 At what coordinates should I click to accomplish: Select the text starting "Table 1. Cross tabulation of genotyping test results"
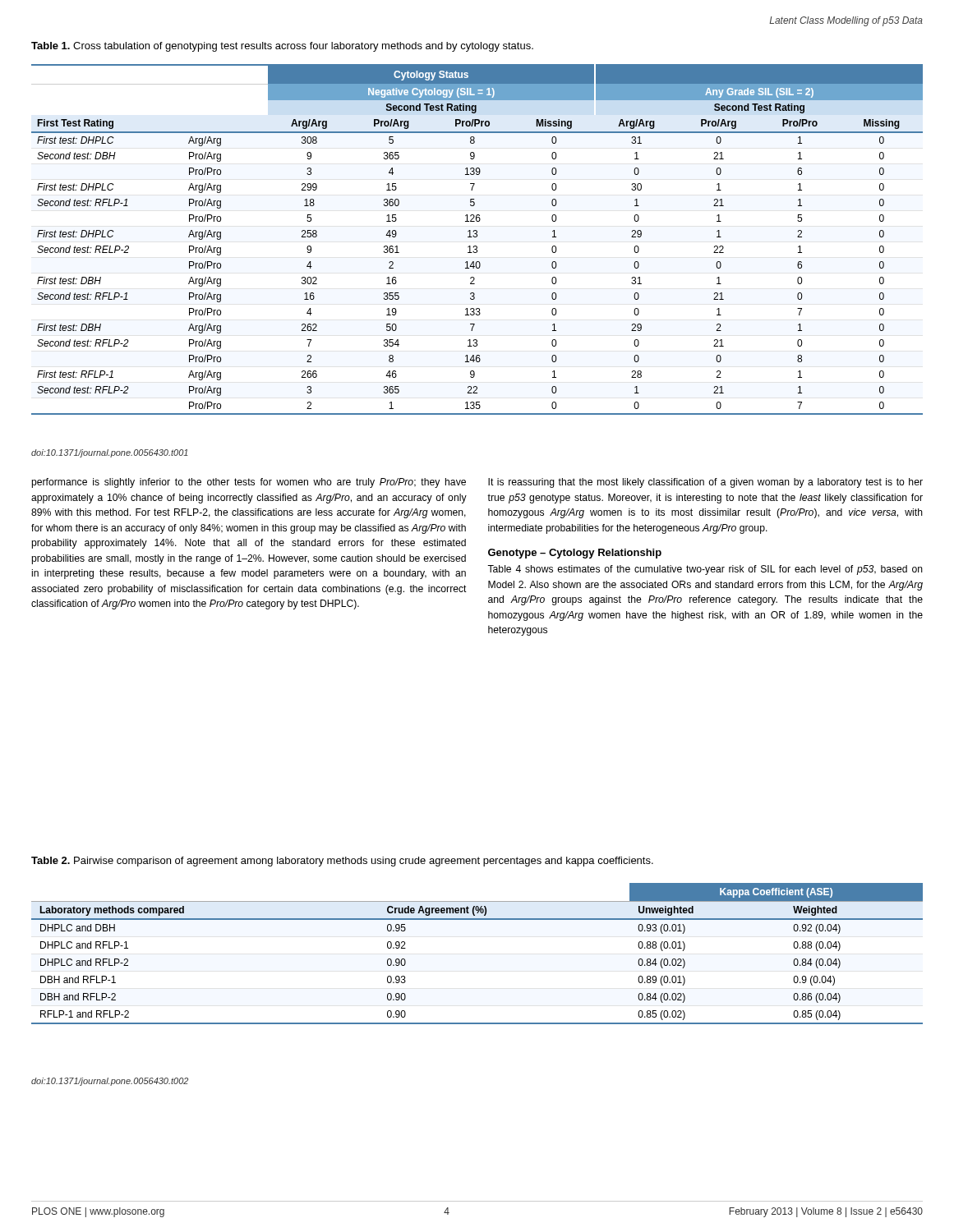[x=283, y=46]
